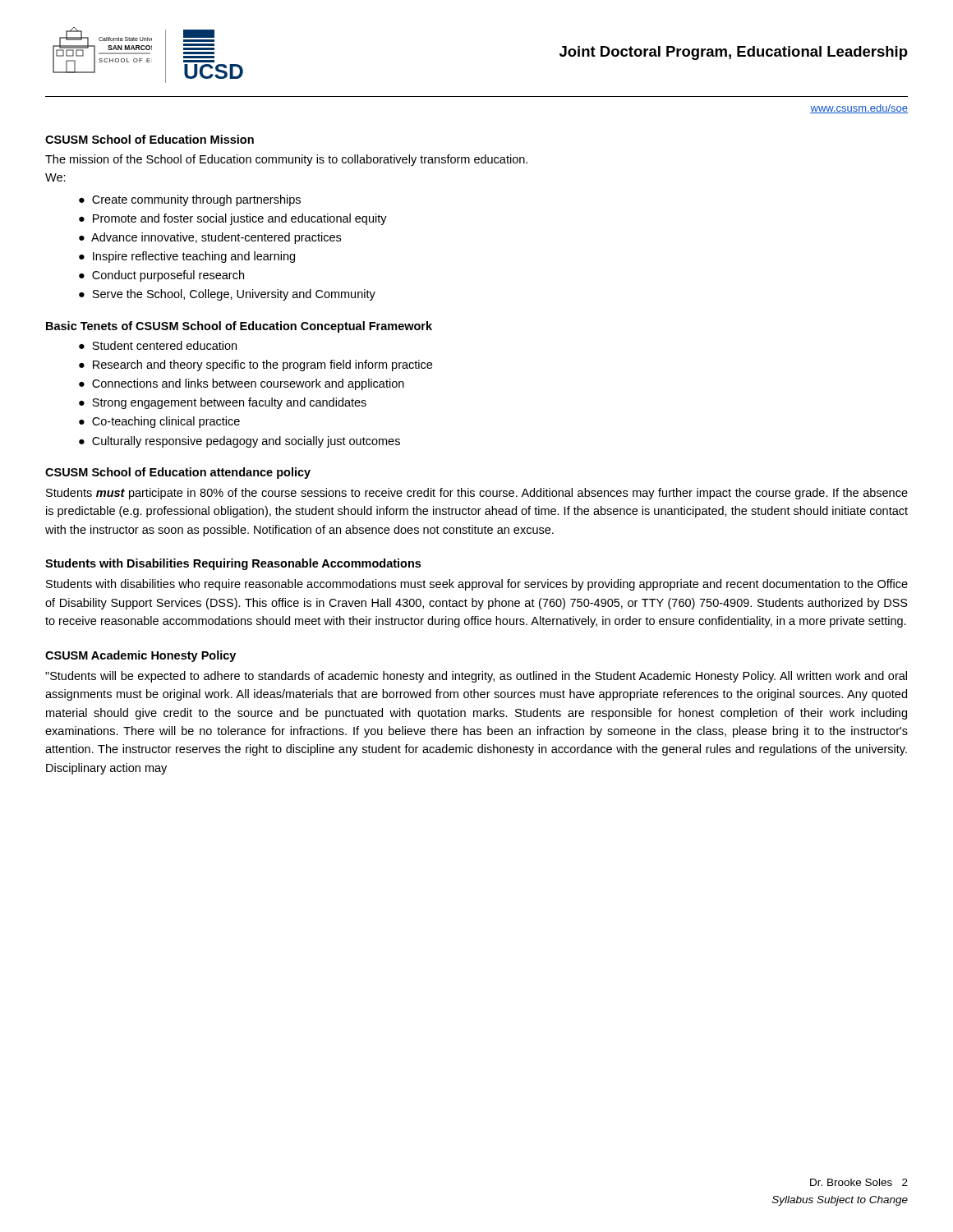Click on the text starting "● Student centered education"

coord(158,346)
